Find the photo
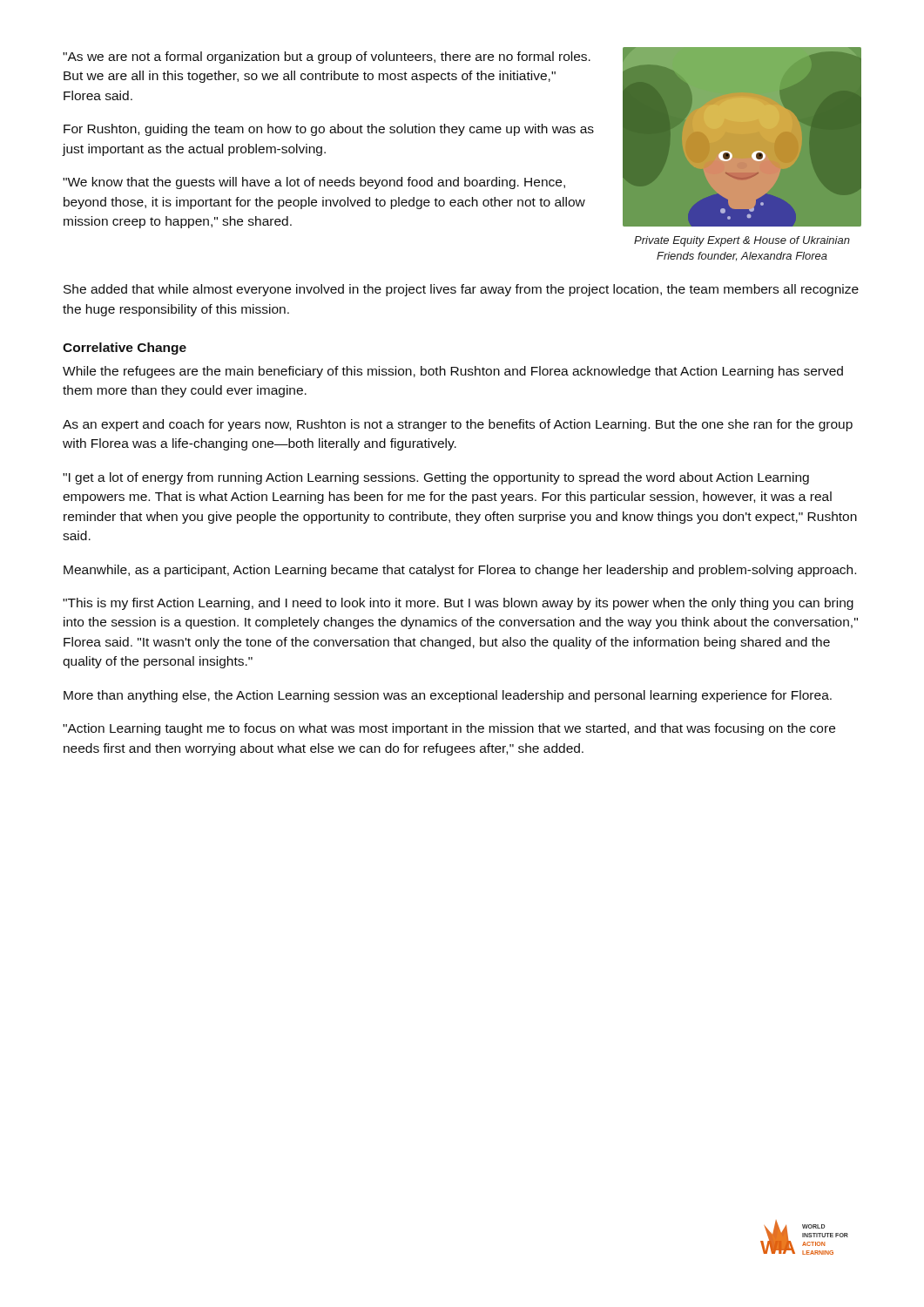The width and height of the screenshot is (924, 1307). point(742,137)
